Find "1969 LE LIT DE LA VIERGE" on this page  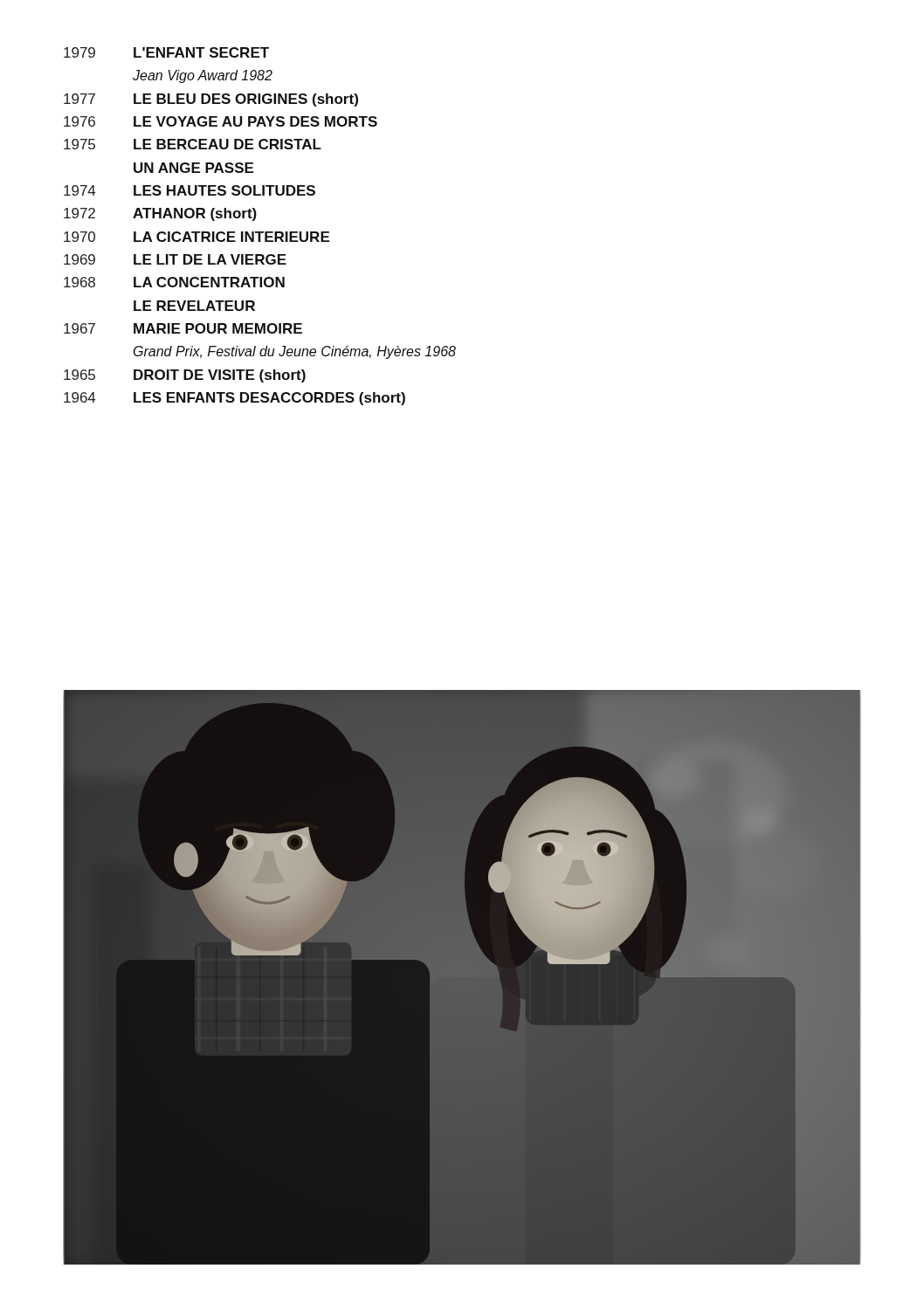pyautogui.click(x=175, y=259)
